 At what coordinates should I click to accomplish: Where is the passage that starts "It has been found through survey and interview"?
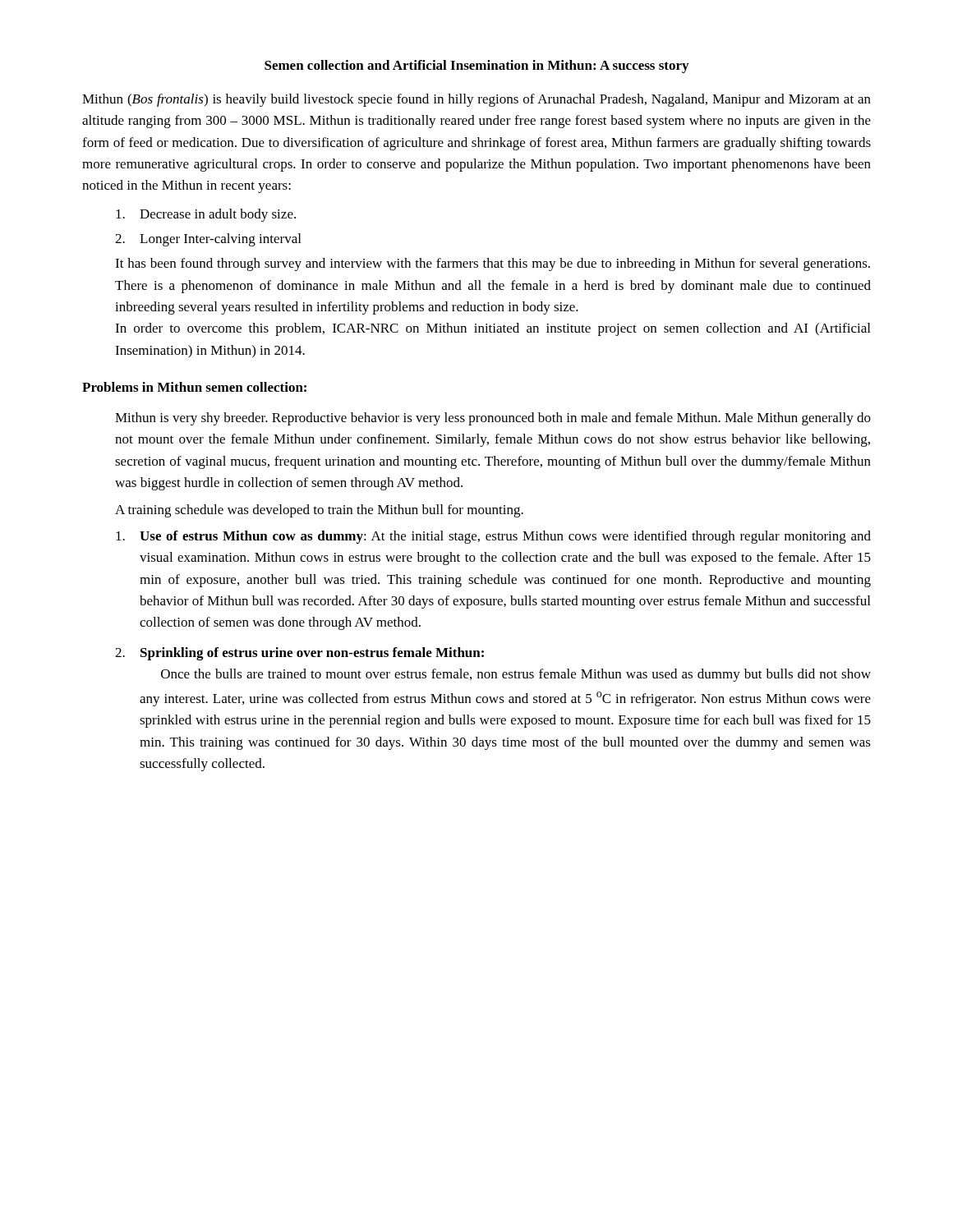point(493,307)
